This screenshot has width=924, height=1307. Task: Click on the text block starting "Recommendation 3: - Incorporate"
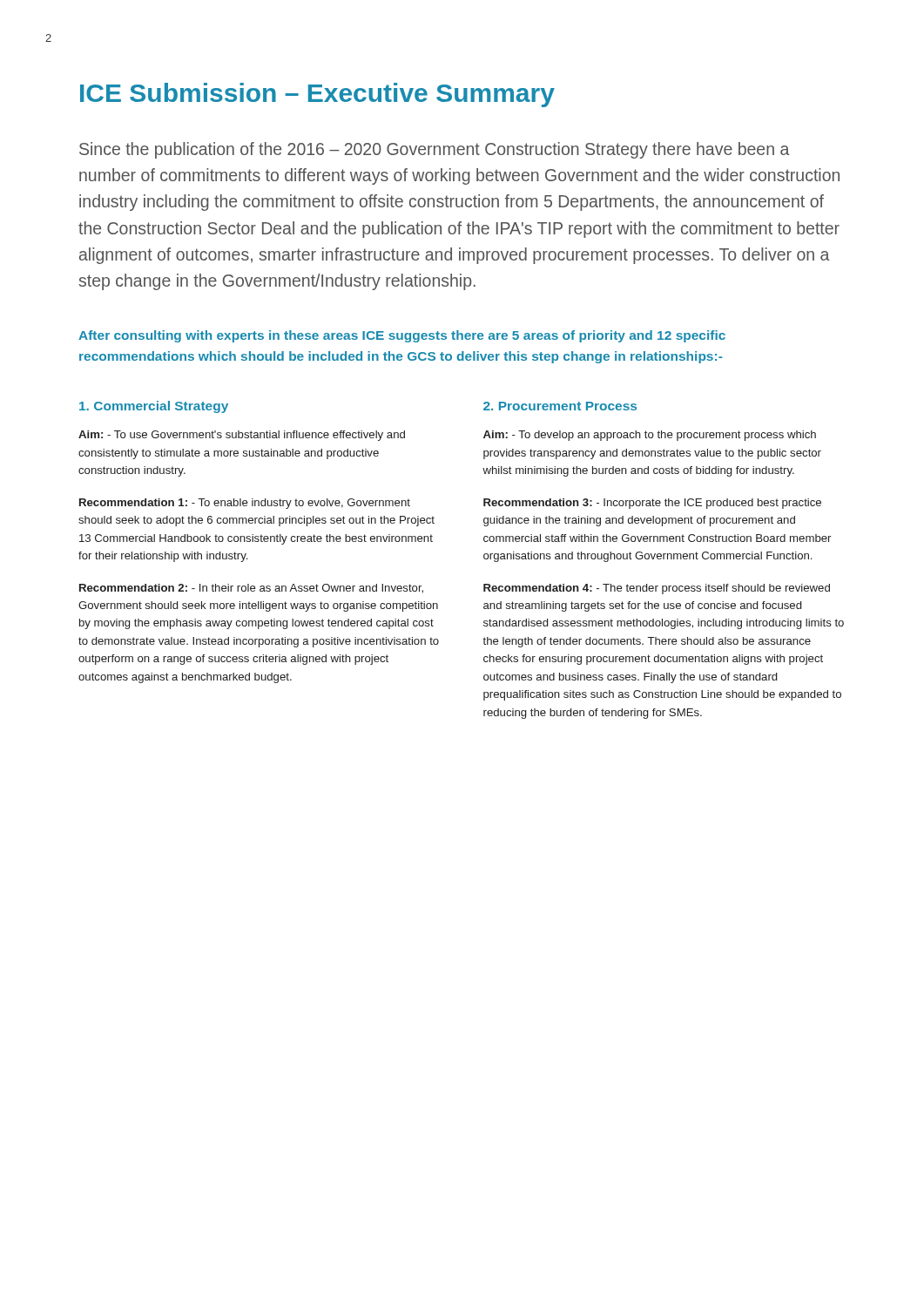point(657,529)
